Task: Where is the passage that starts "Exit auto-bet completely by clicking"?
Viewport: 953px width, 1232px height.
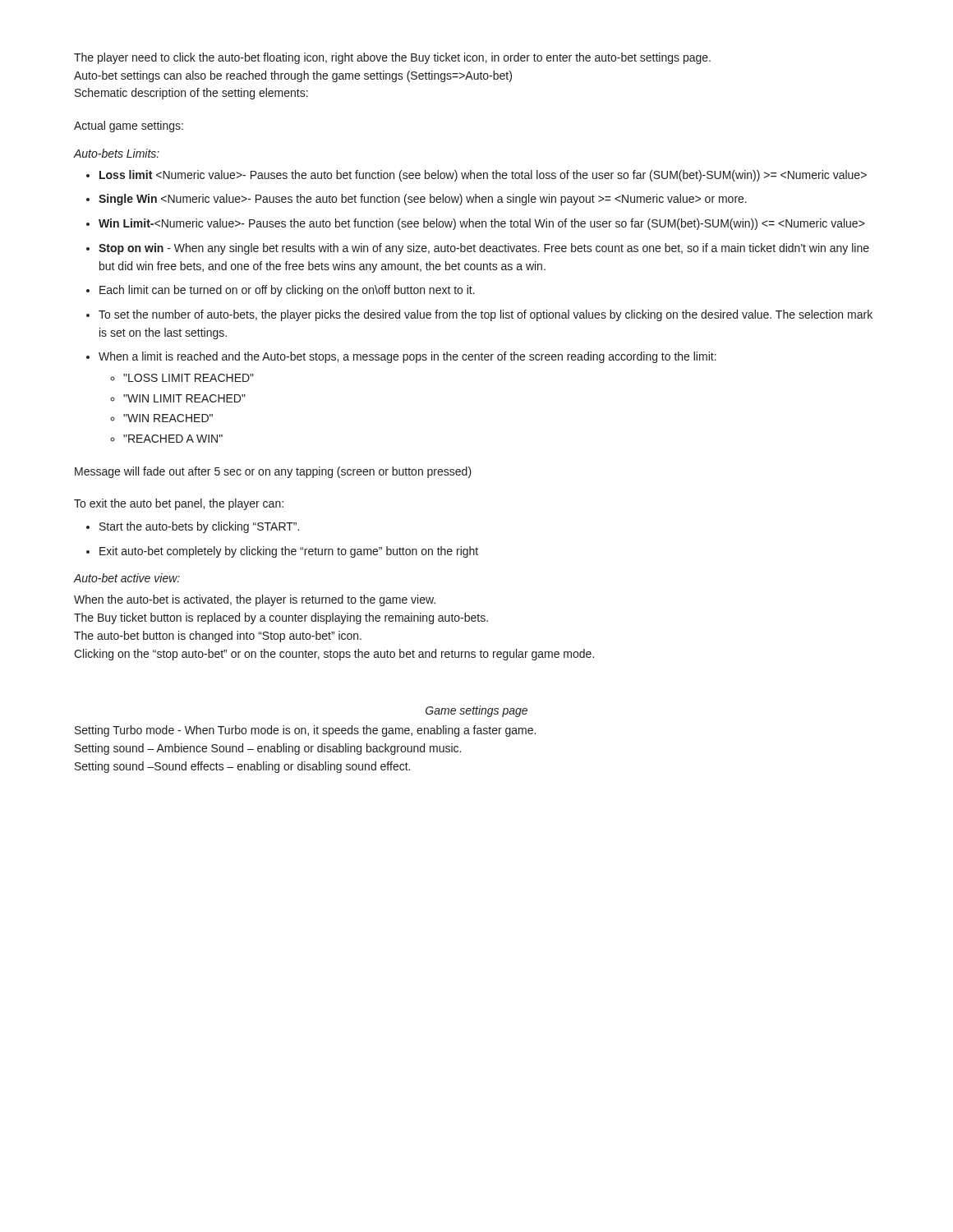Action: tap(288, 551)
